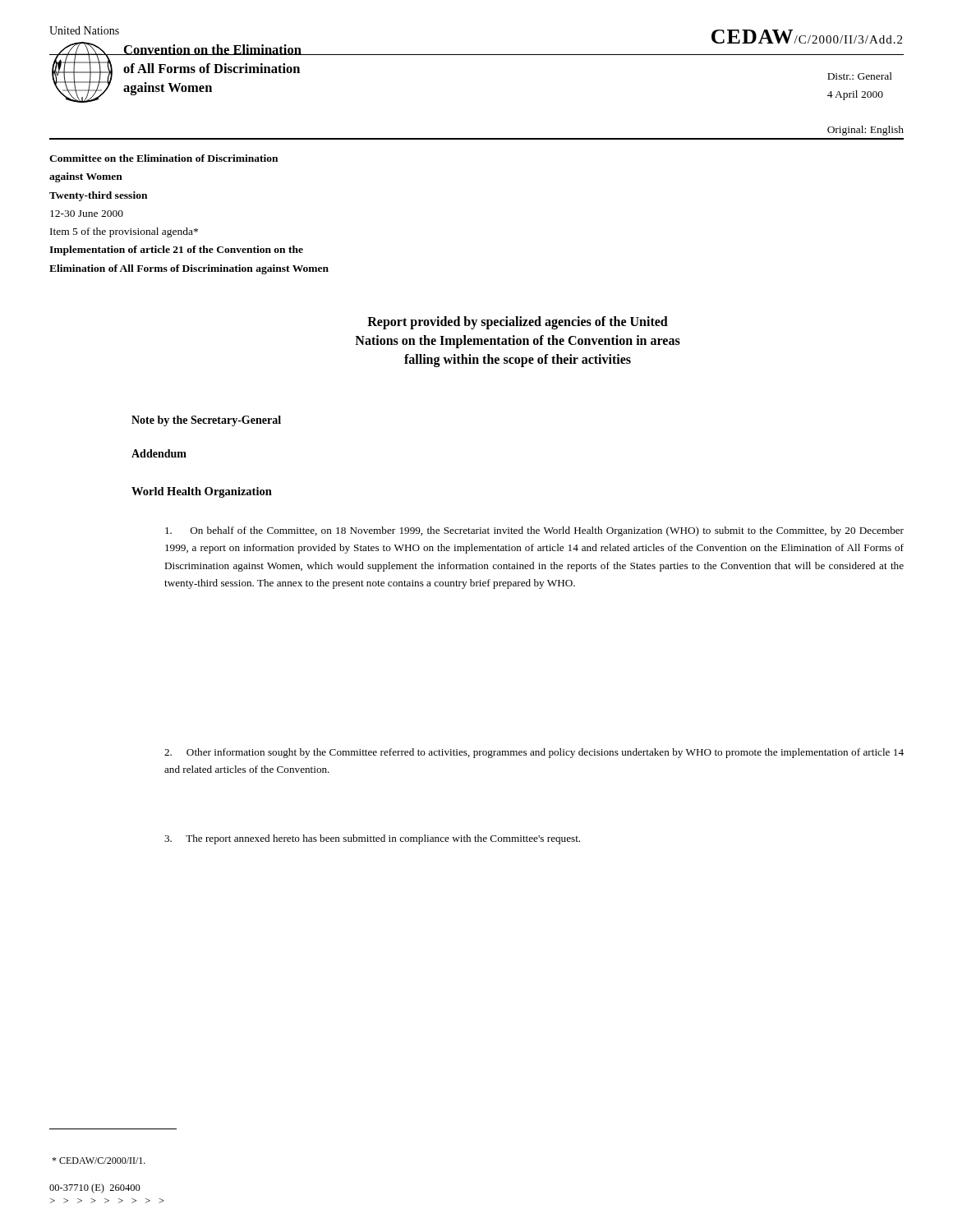
Task: Click on the element starting "Committee on the Elimination of Discrimination"
Action: [163, 158]
